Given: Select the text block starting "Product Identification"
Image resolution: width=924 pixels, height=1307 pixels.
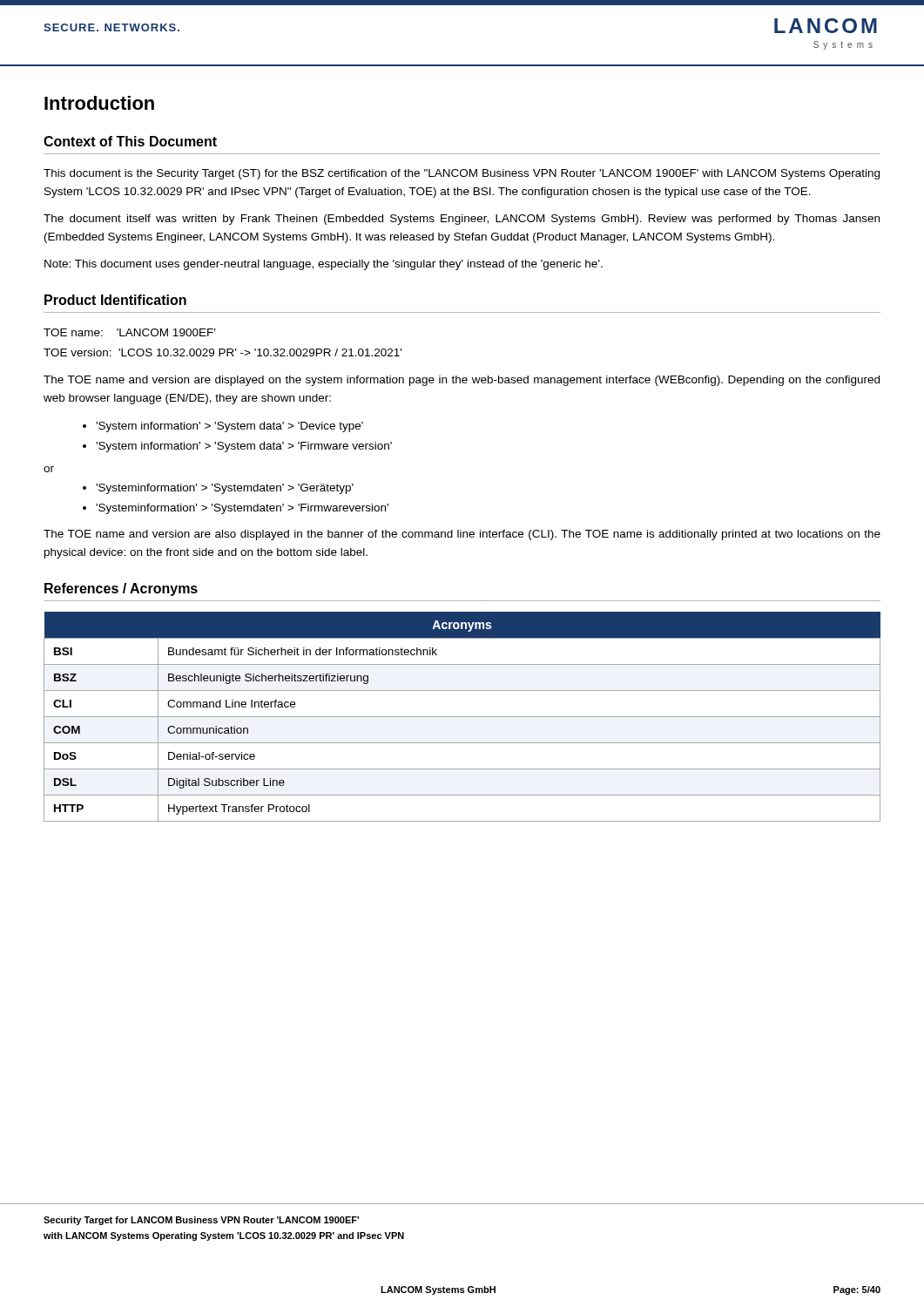Looking at the screenshot, I should click(115, 300).
